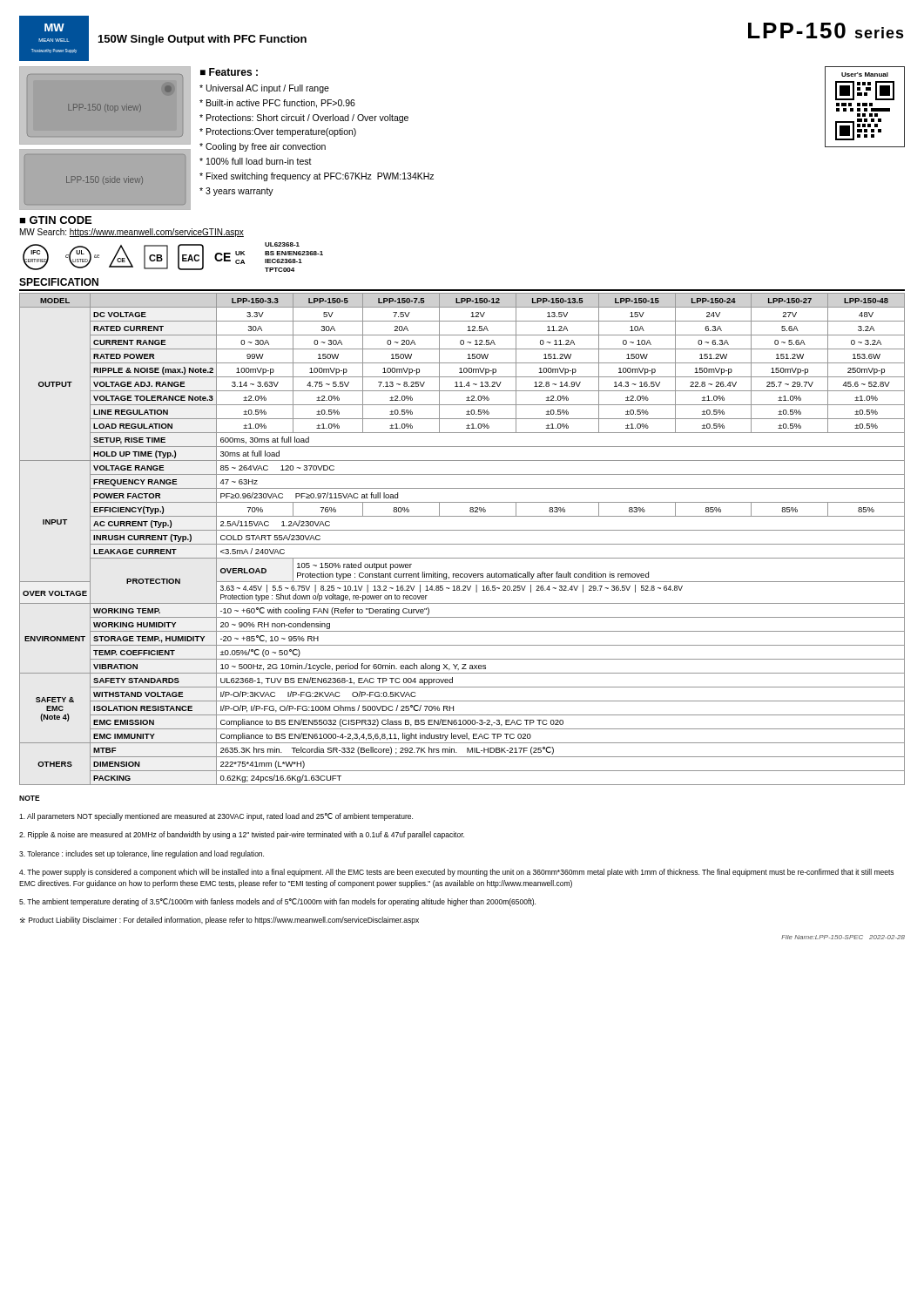Find the block on this page that starts "■ Features : * Universal AC"
The image size is (924, 1307).
pos(229,72)
